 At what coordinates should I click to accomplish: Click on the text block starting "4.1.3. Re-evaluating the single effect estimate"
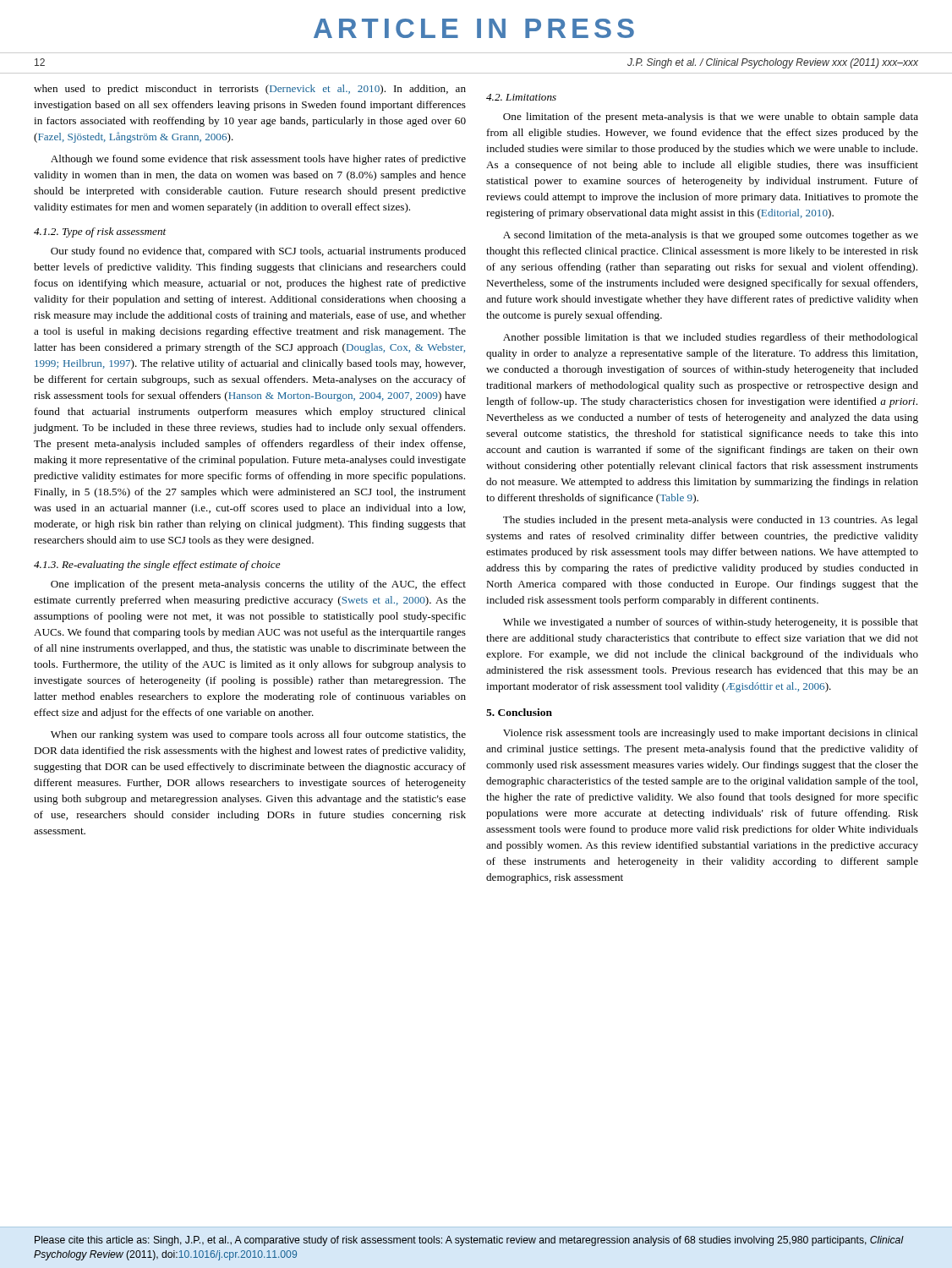coord(250,564)
